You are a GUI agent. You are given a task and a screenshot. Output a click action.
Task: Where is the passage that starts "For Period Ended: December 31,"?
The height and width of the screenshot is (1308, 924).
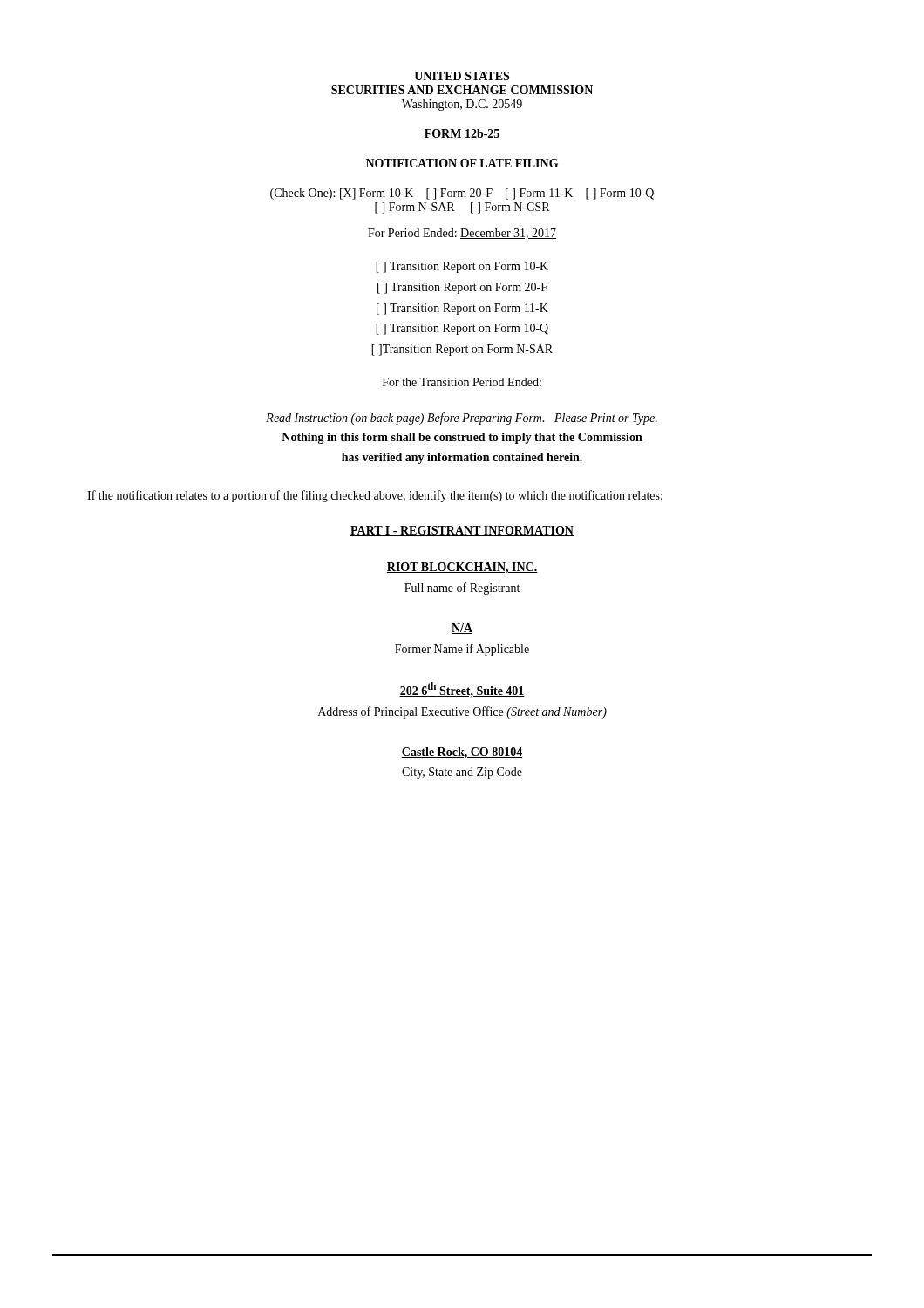pyautogui.click(x=462, y=233)
